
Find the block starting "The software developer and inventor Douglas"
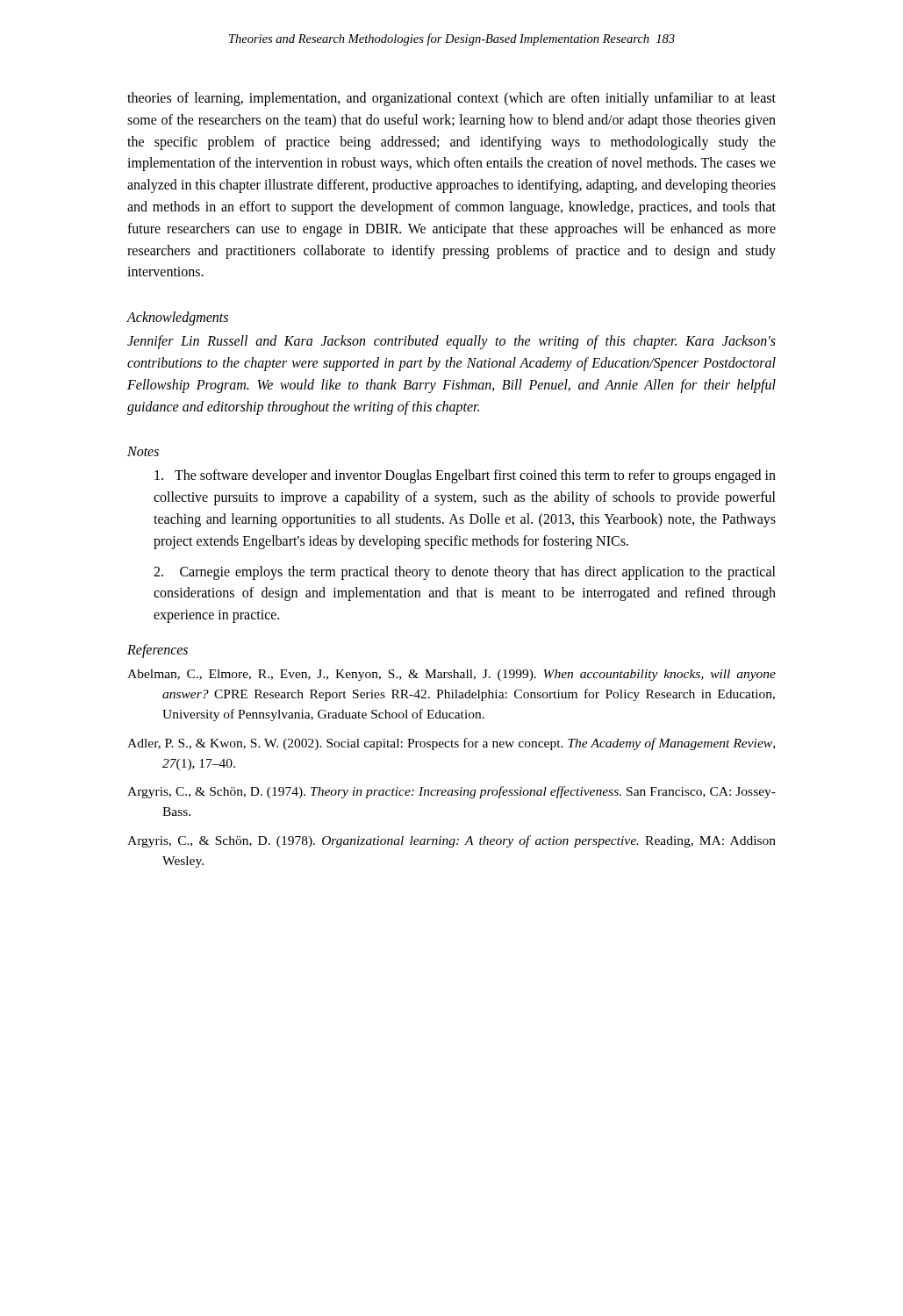(x=452, y=509)
